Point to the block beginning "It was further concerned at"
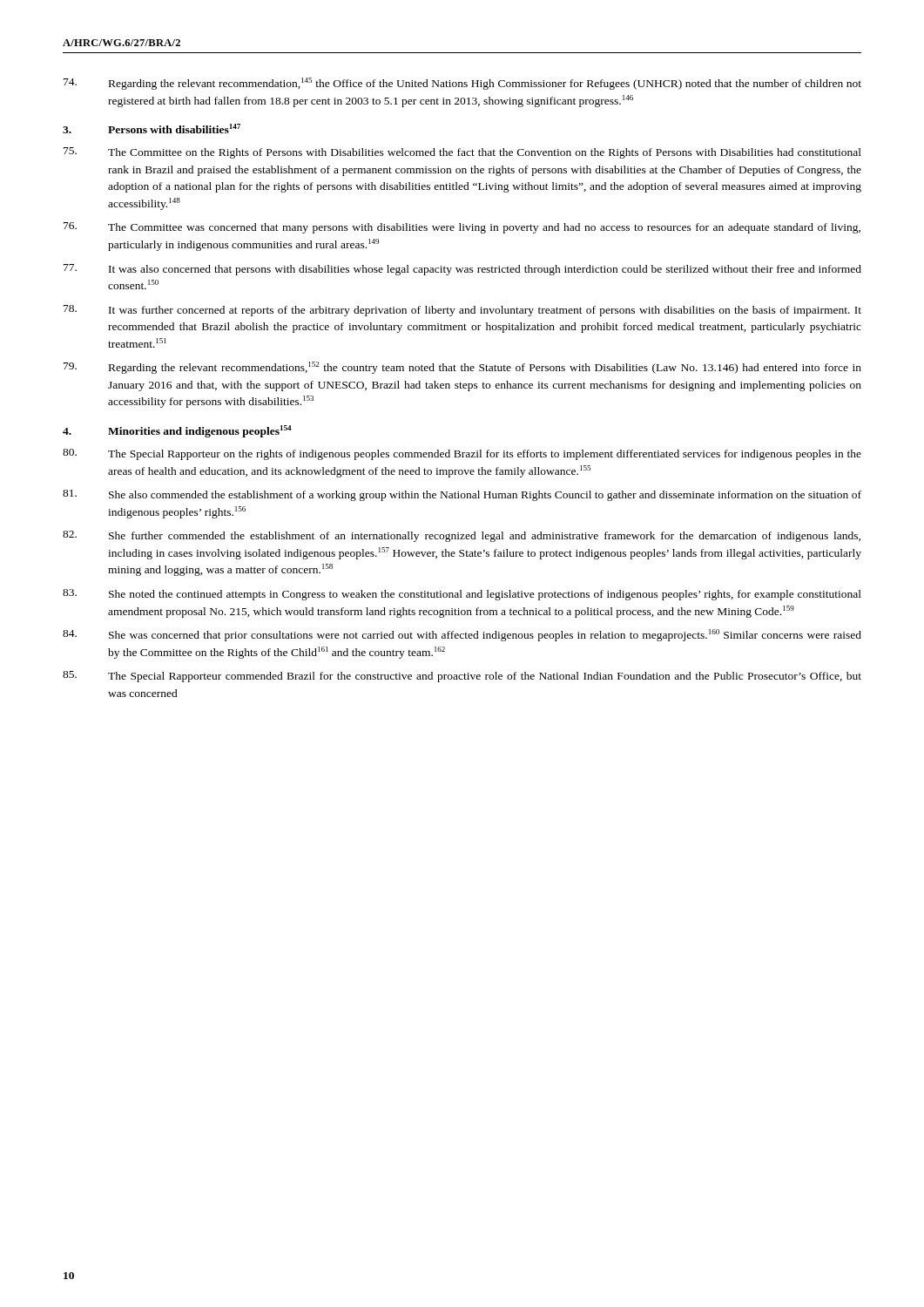924x1307 pixels. (462, 327)
